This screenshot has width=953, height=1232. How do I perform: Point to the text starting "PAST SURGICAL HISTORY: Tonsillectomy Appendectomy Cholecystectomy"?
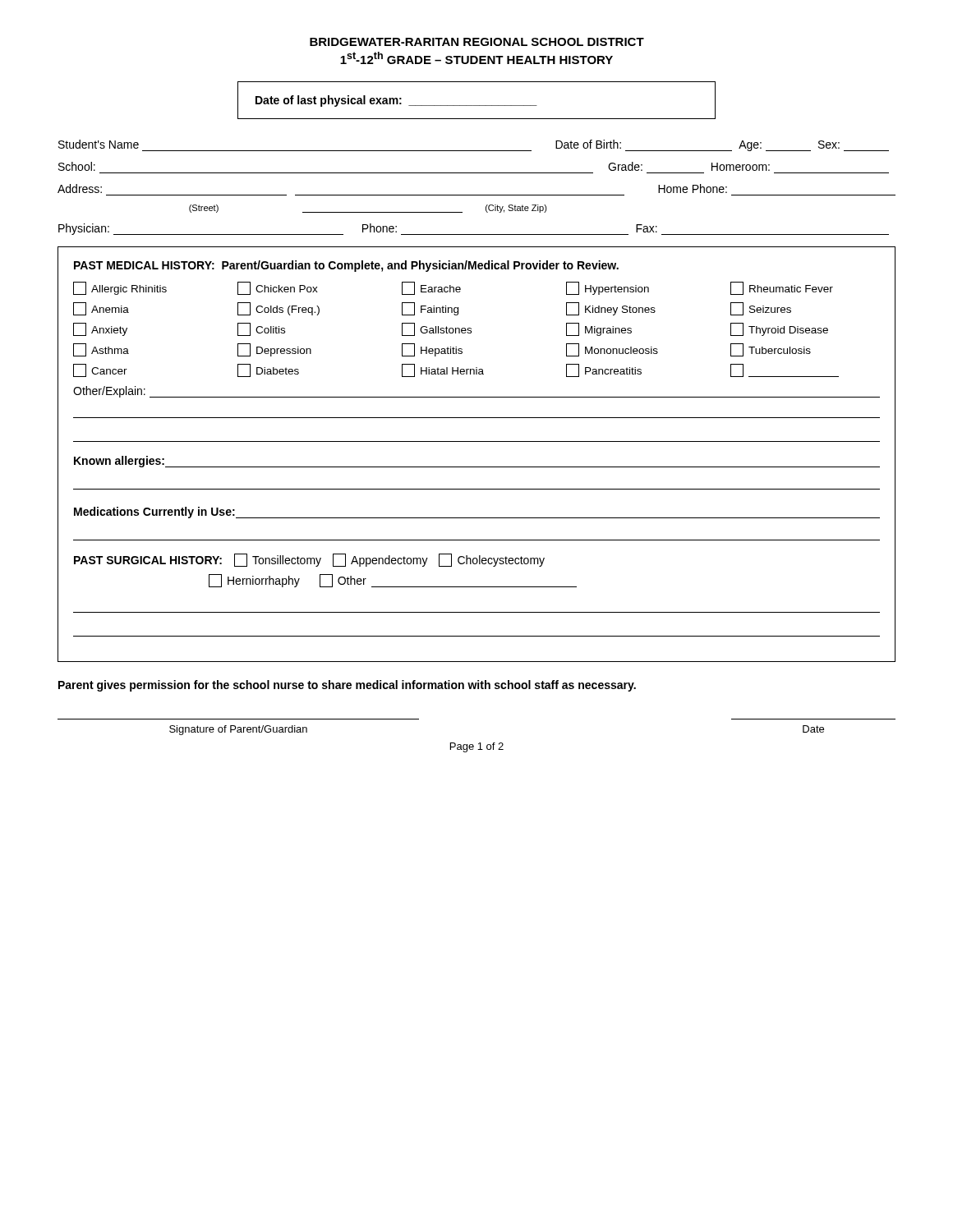(309, 560)
